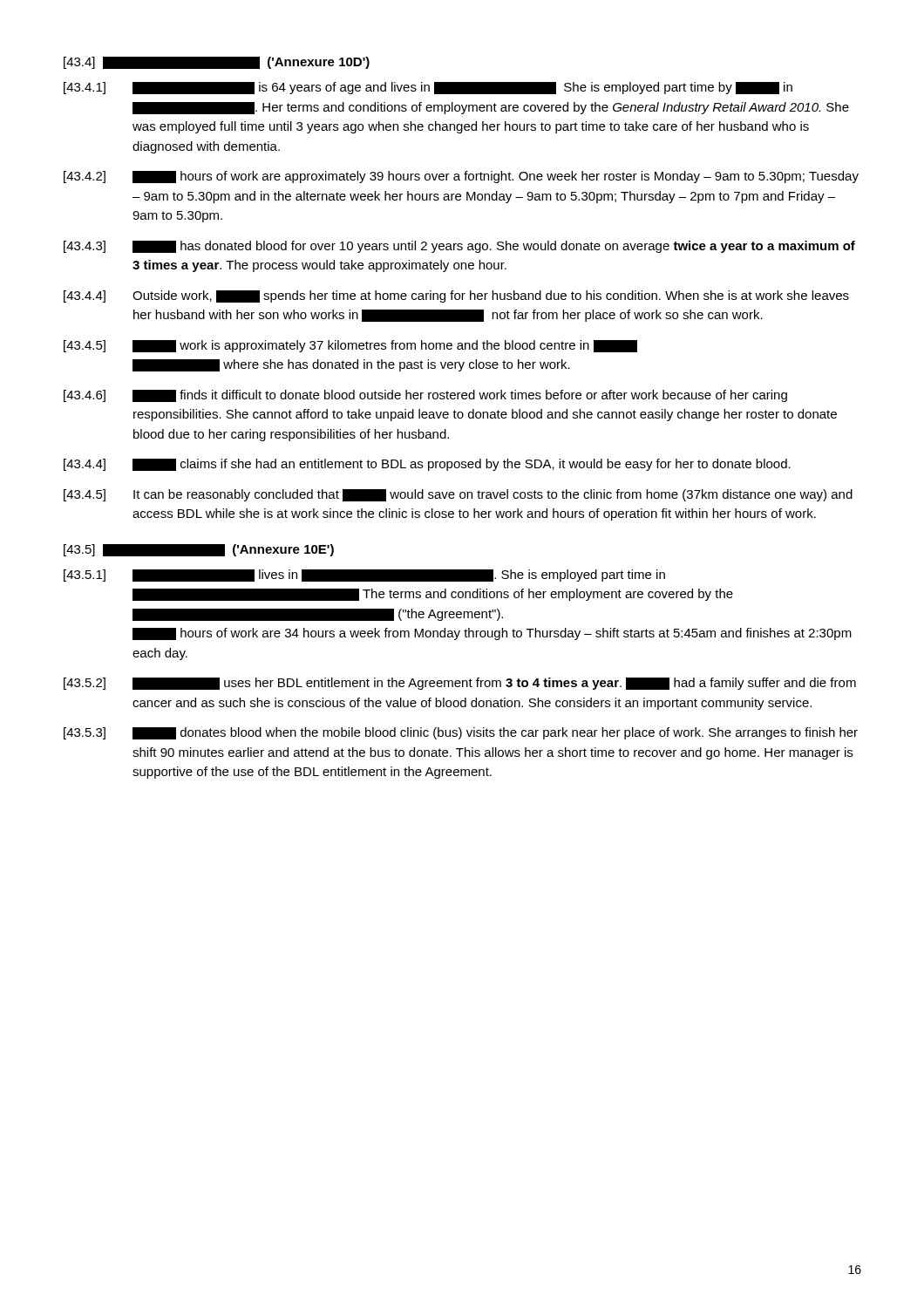924x1308 pixels.
Task: Point to the block beginning "[43.4.6] finds it difficult to"
Action: [462, 415]
